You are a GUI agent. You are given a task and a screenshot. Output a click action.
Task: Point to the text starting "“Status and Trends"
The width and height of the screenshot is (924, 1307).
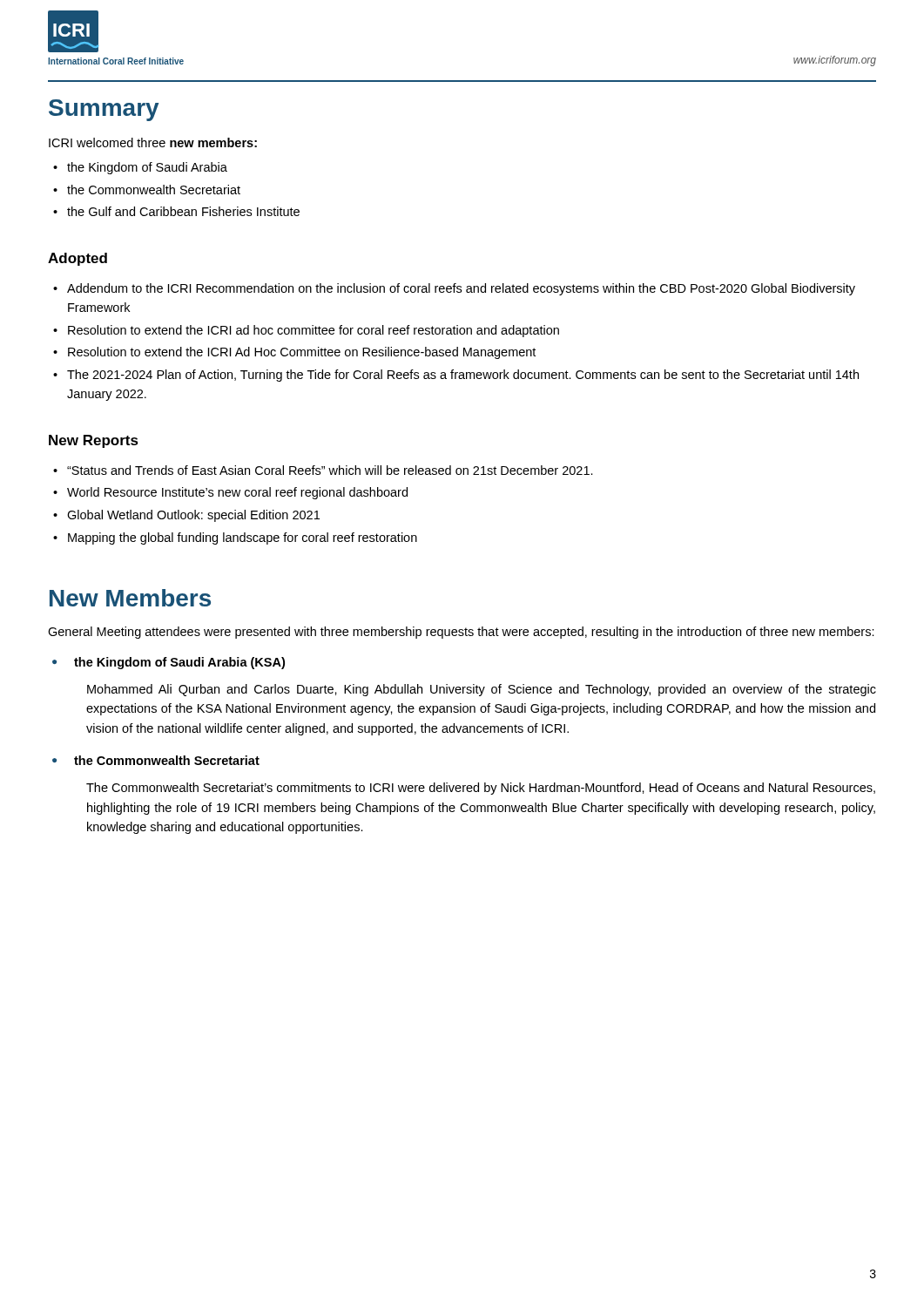click(330, 470)
